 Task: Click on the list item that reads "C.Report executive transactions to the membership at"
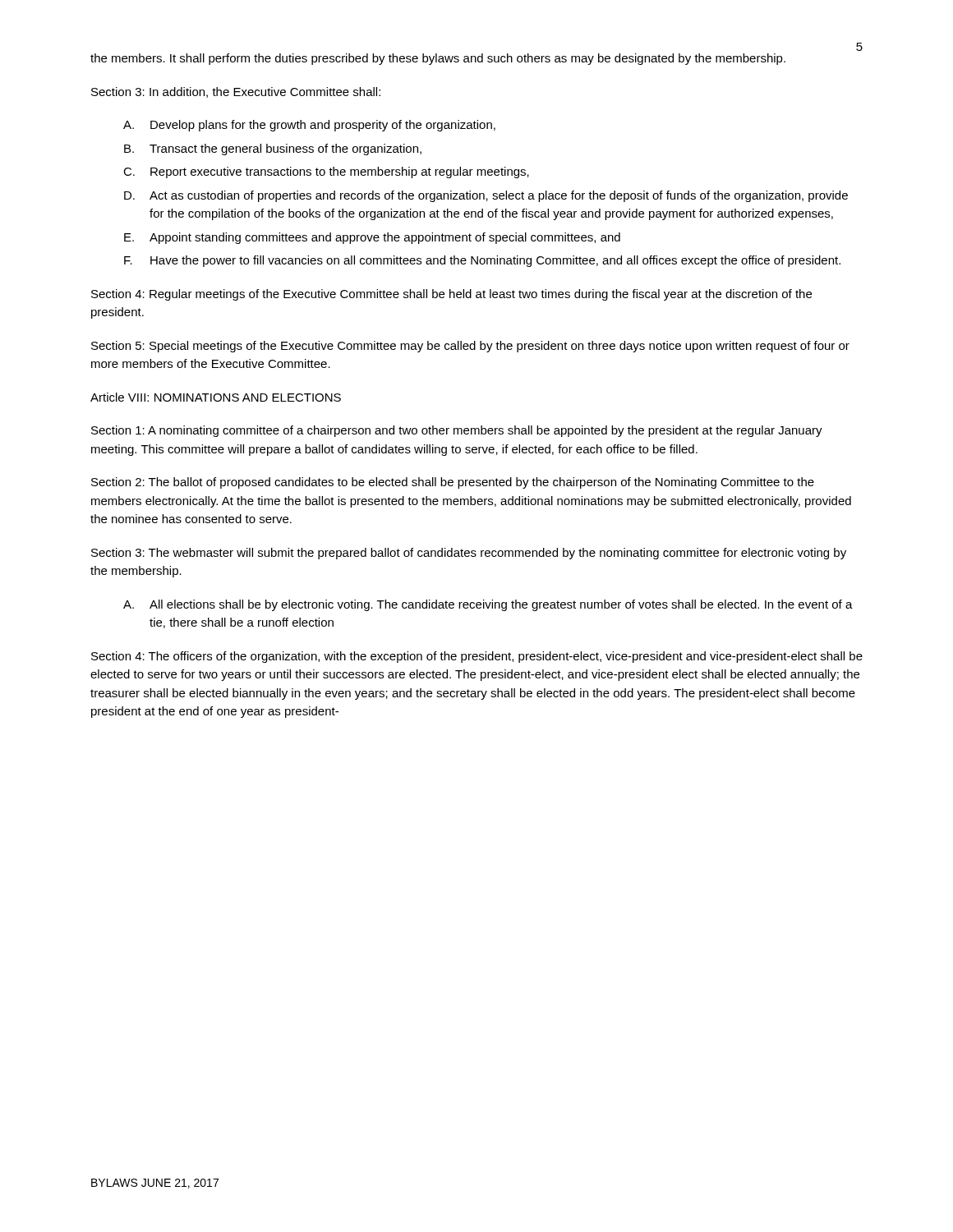[493, 172]
